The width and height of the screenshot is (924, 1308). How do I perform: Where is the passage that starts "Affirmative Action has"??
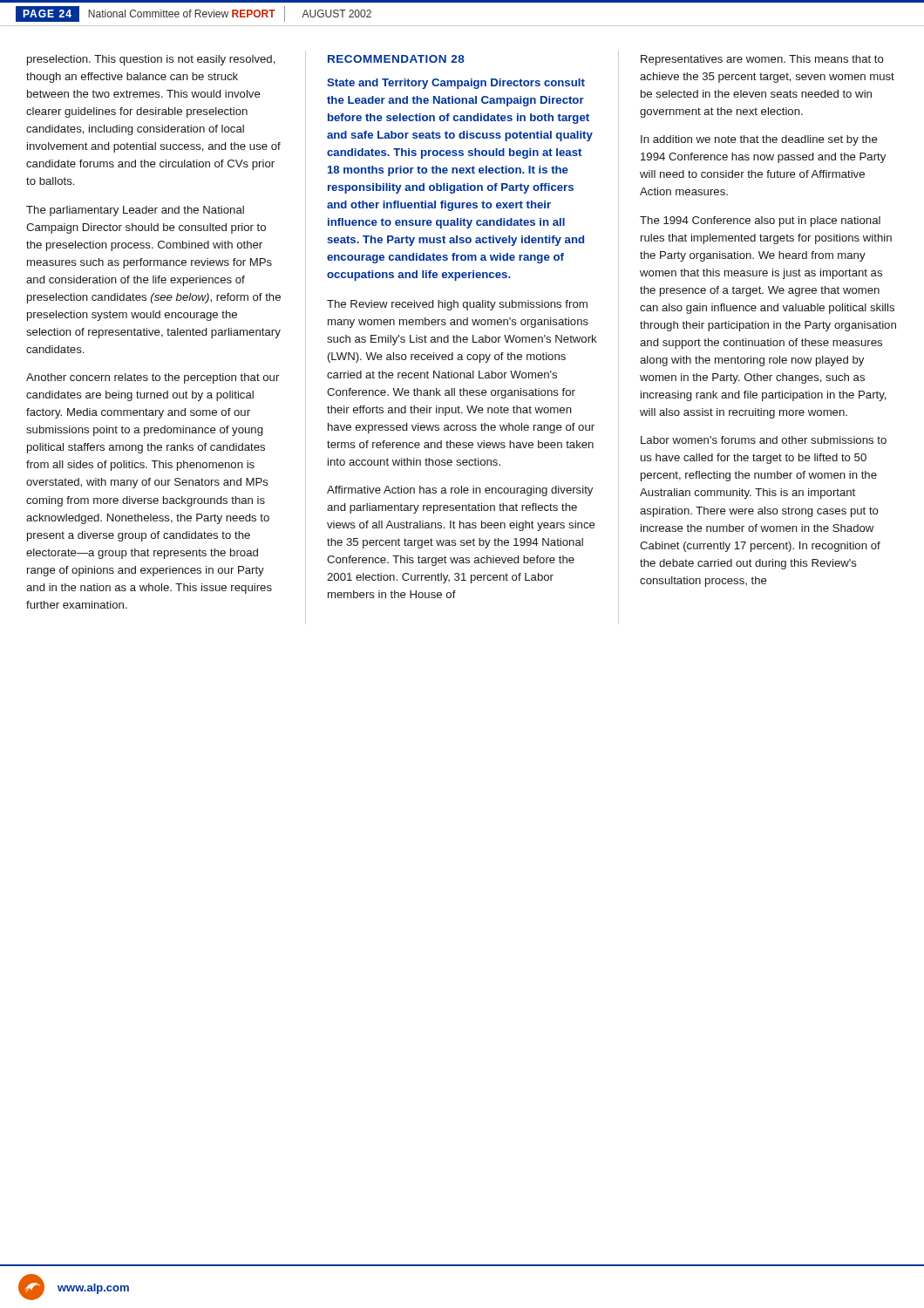click(462, 542)
